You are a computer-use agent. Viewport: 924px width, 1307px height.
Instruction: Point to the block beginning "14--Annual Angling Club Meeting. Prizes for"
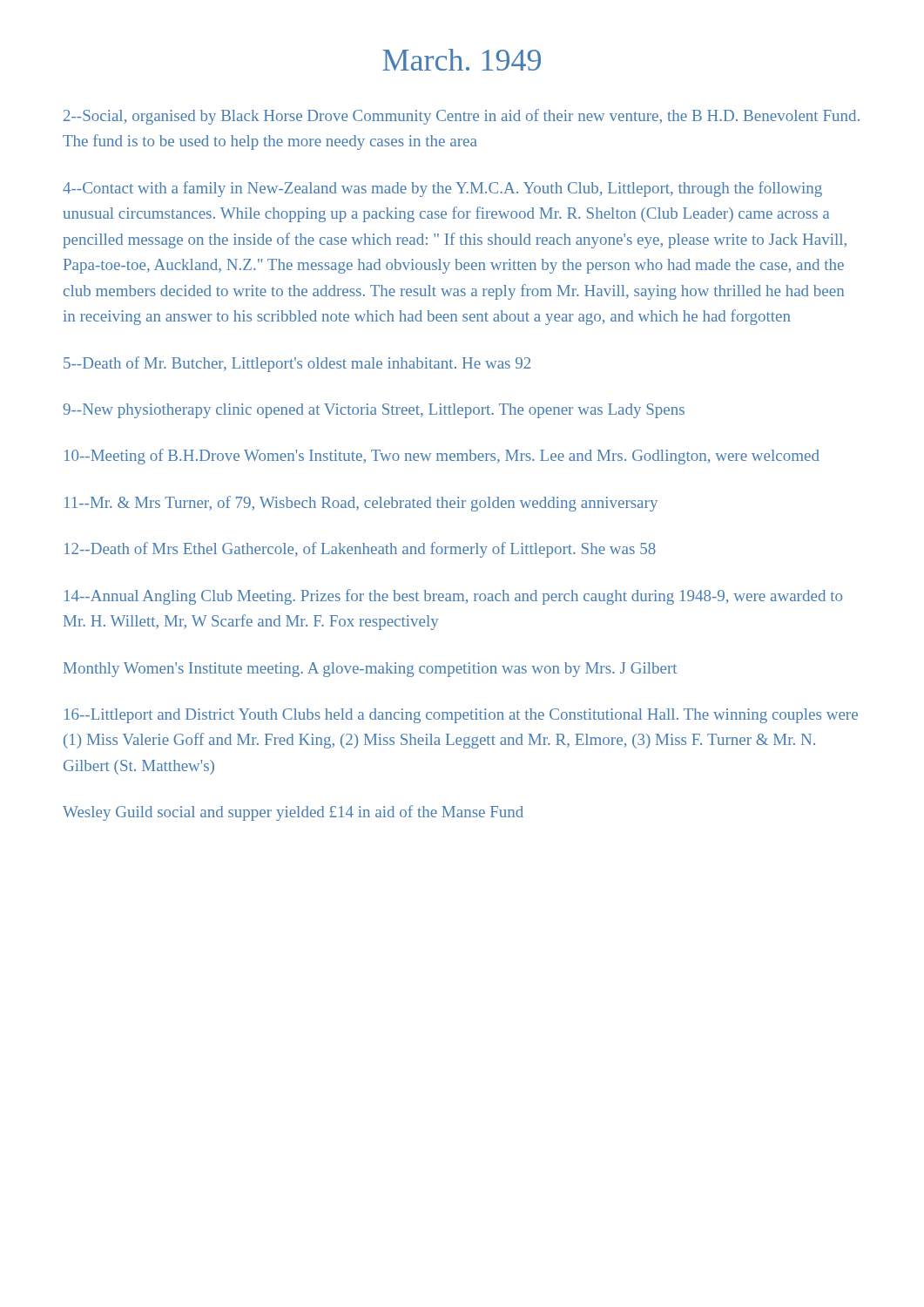tap(453, 608)
